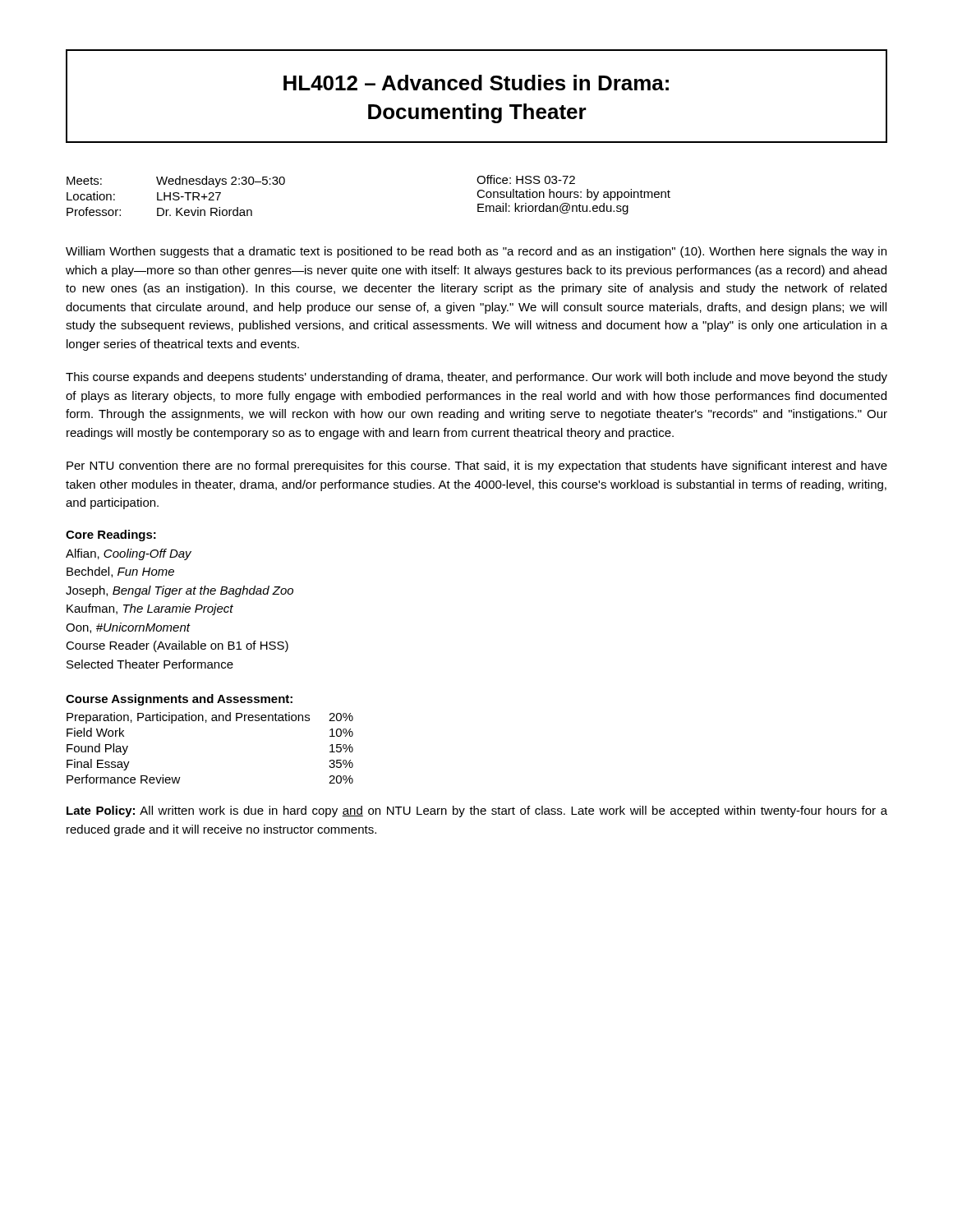953x1232 pixels.
Task: Find the block on this page that starts "Joseph, Bengal Tiger at the"
Action: [180, 590]
